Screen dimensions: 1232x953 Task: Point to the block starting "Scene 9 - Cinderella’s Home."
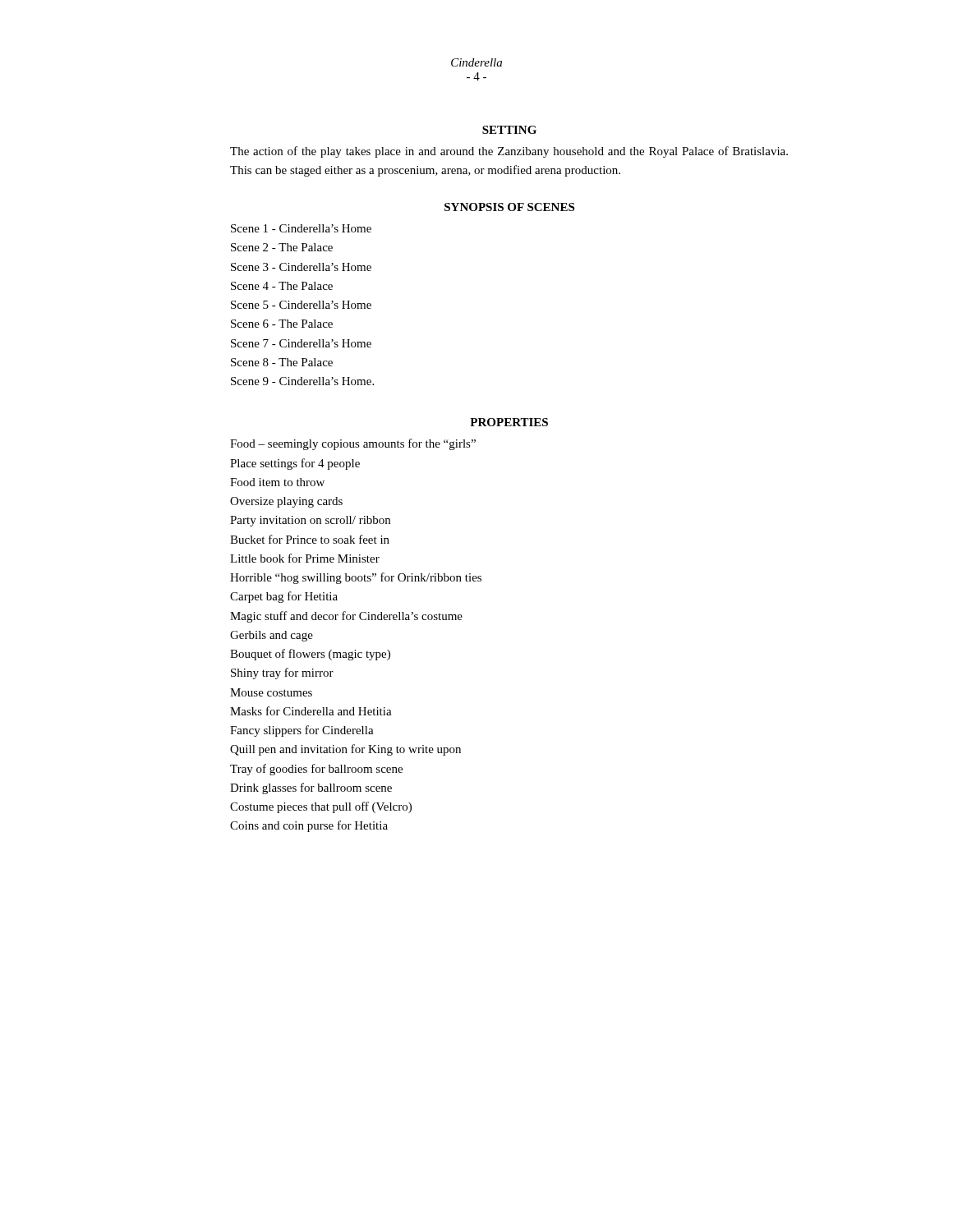pyautogui.click(x=302, y=381)
